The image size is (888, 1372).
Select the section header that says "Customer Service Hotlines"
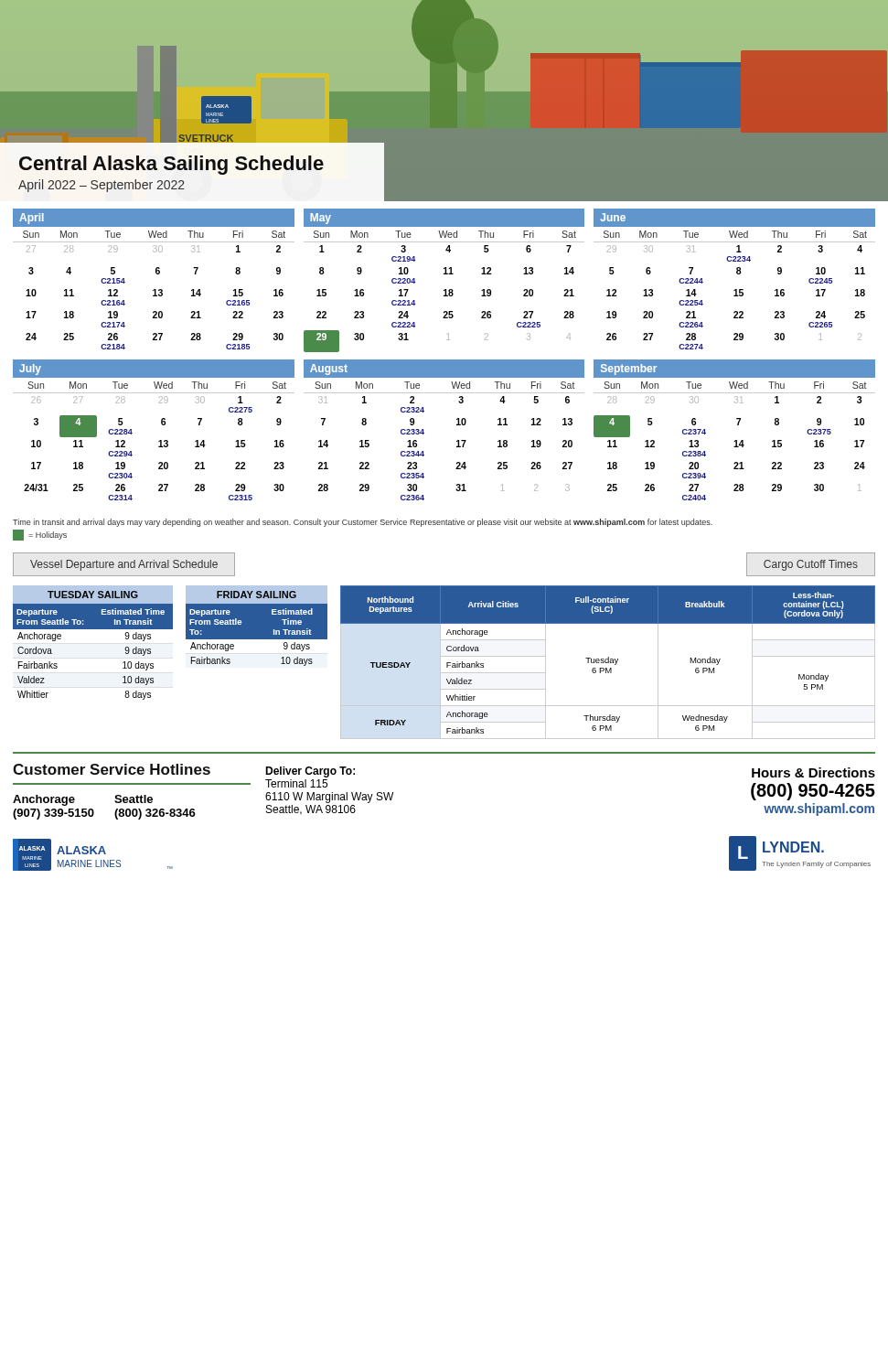tap(112, 770)
